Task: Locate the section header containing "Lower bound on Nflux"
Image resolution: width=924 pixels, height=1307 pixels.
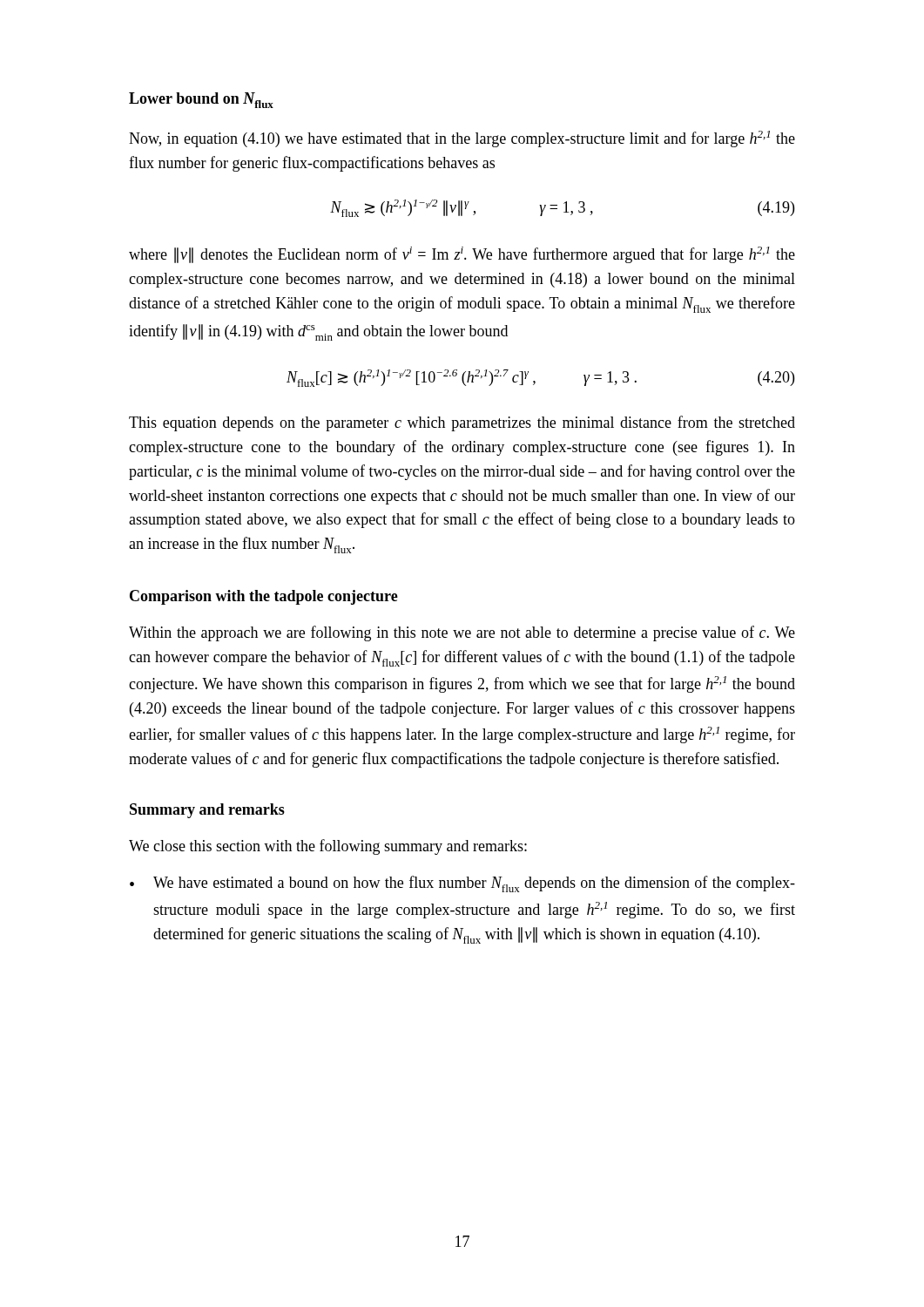Action: (201, 100)
